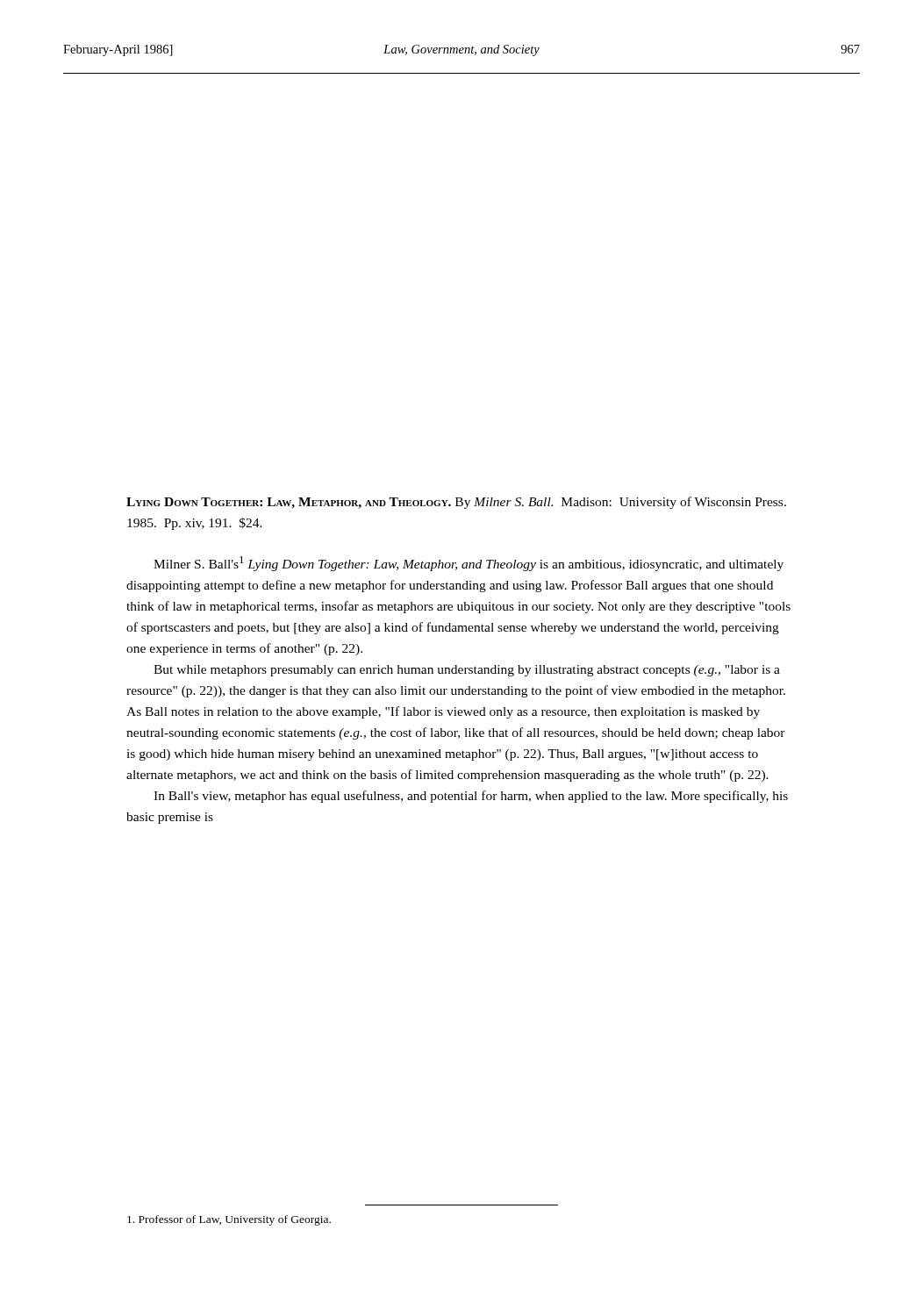
Task: Where is the passage that starts "Lying Down Together: Law, Metaphor, and"?
Action: (x=462, y=512)
